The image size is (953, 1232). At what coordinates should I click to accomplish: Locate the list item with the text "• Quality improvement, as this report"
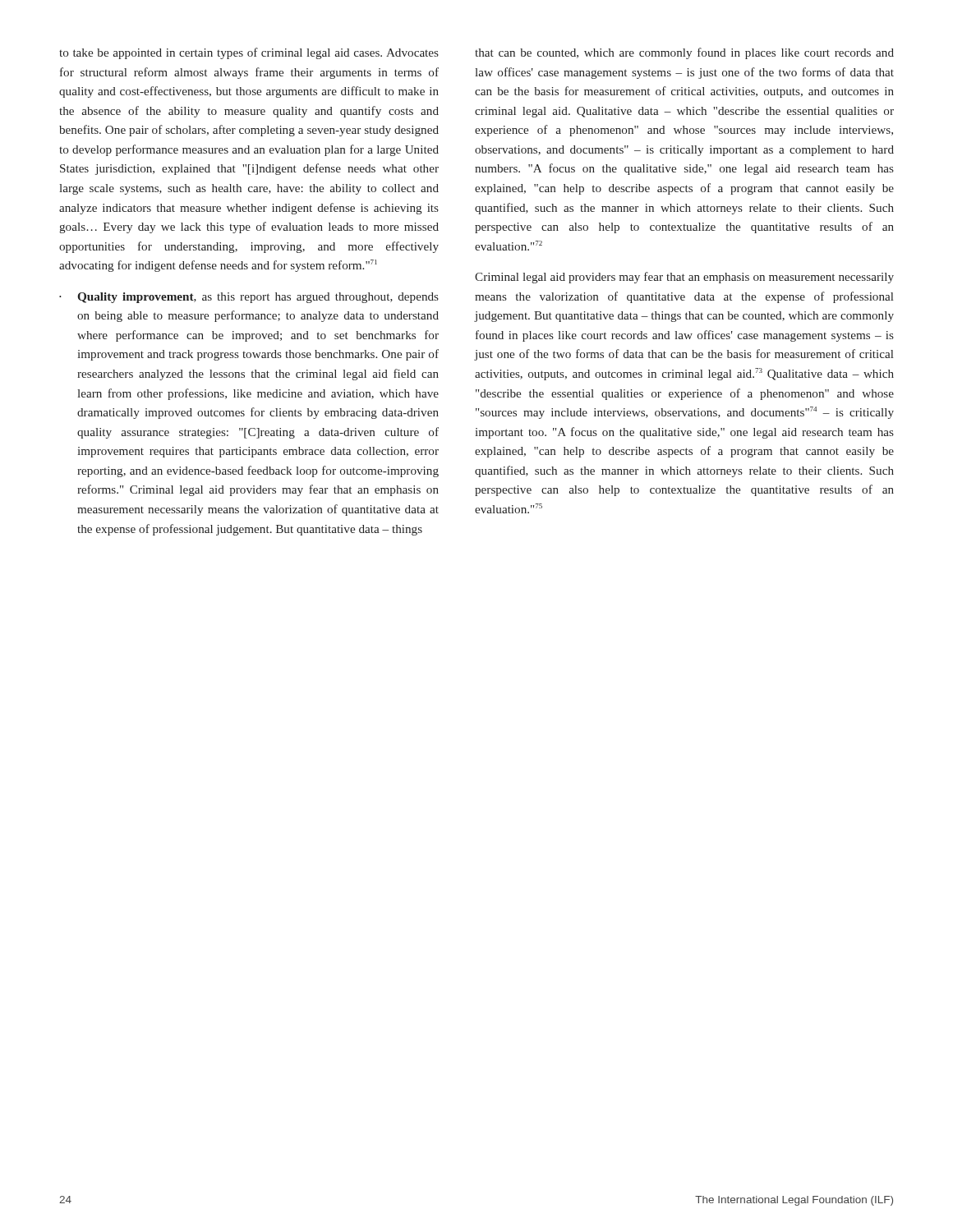coord(249,412)
